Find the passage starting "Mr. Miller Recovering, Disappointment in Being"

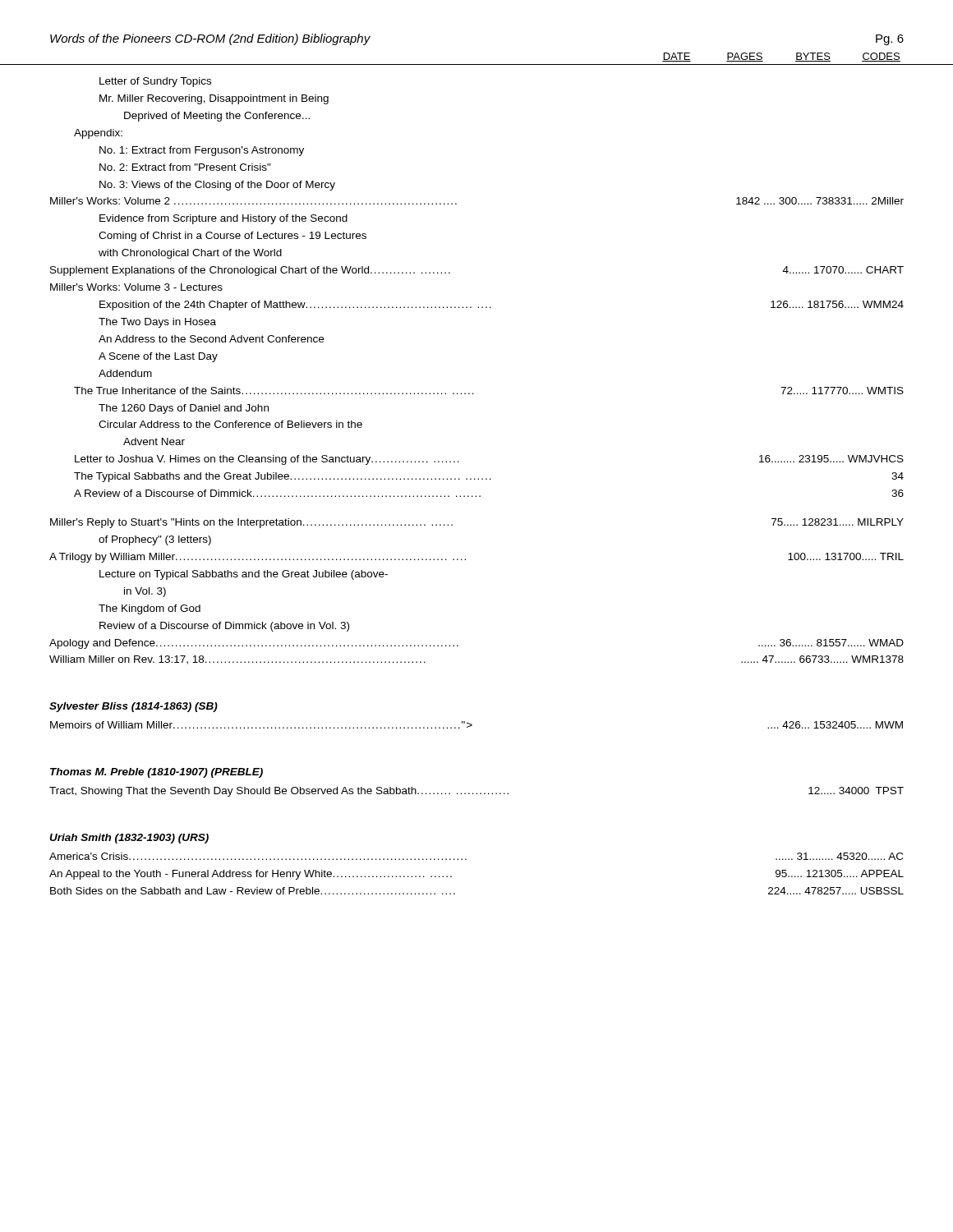[x=214, y=98]
